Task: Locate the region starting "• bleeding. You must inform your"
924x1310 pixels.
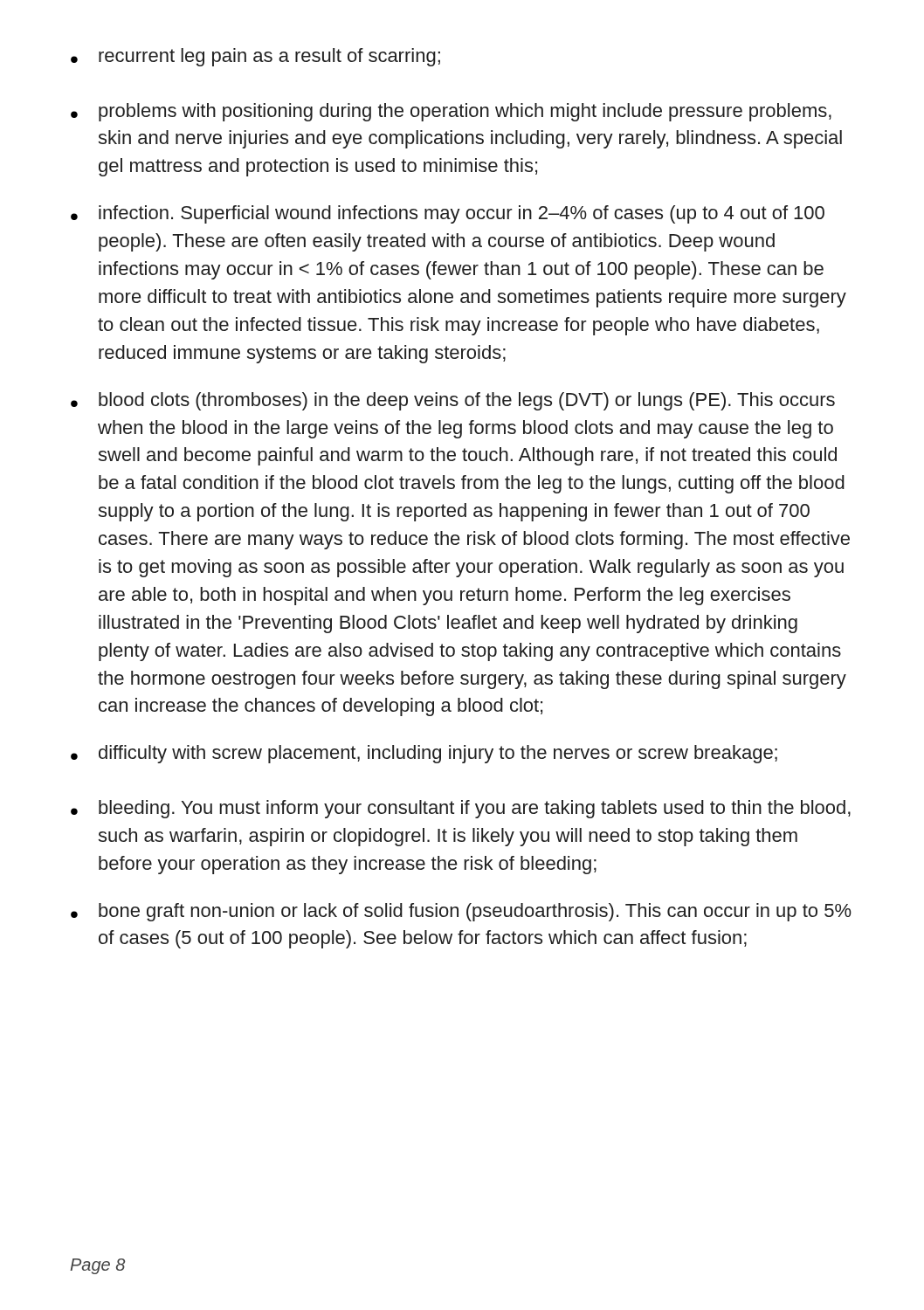Action: (462, 836)
